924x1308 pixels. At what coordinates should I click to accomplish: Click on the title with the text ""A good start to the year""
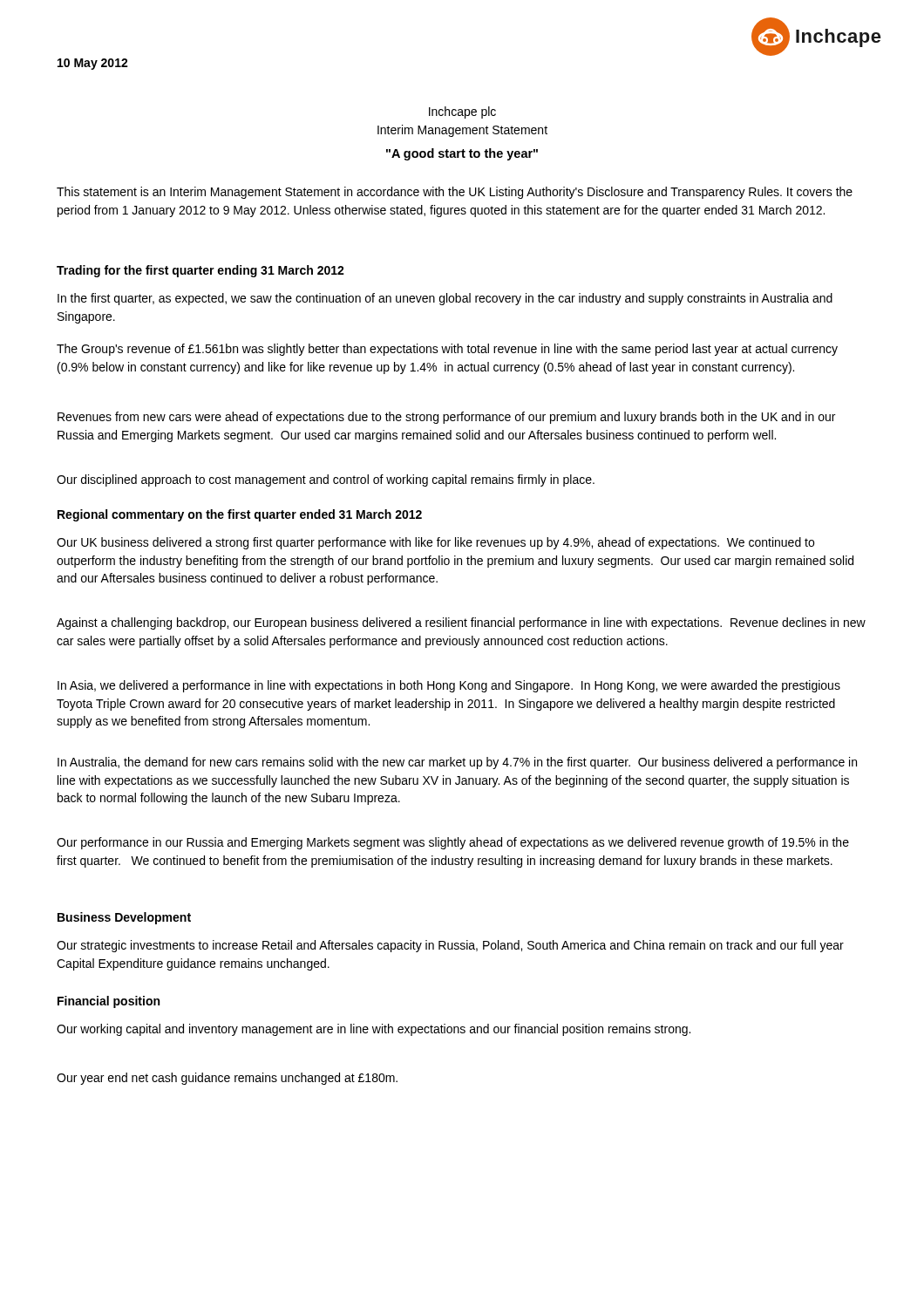point(462,153)
